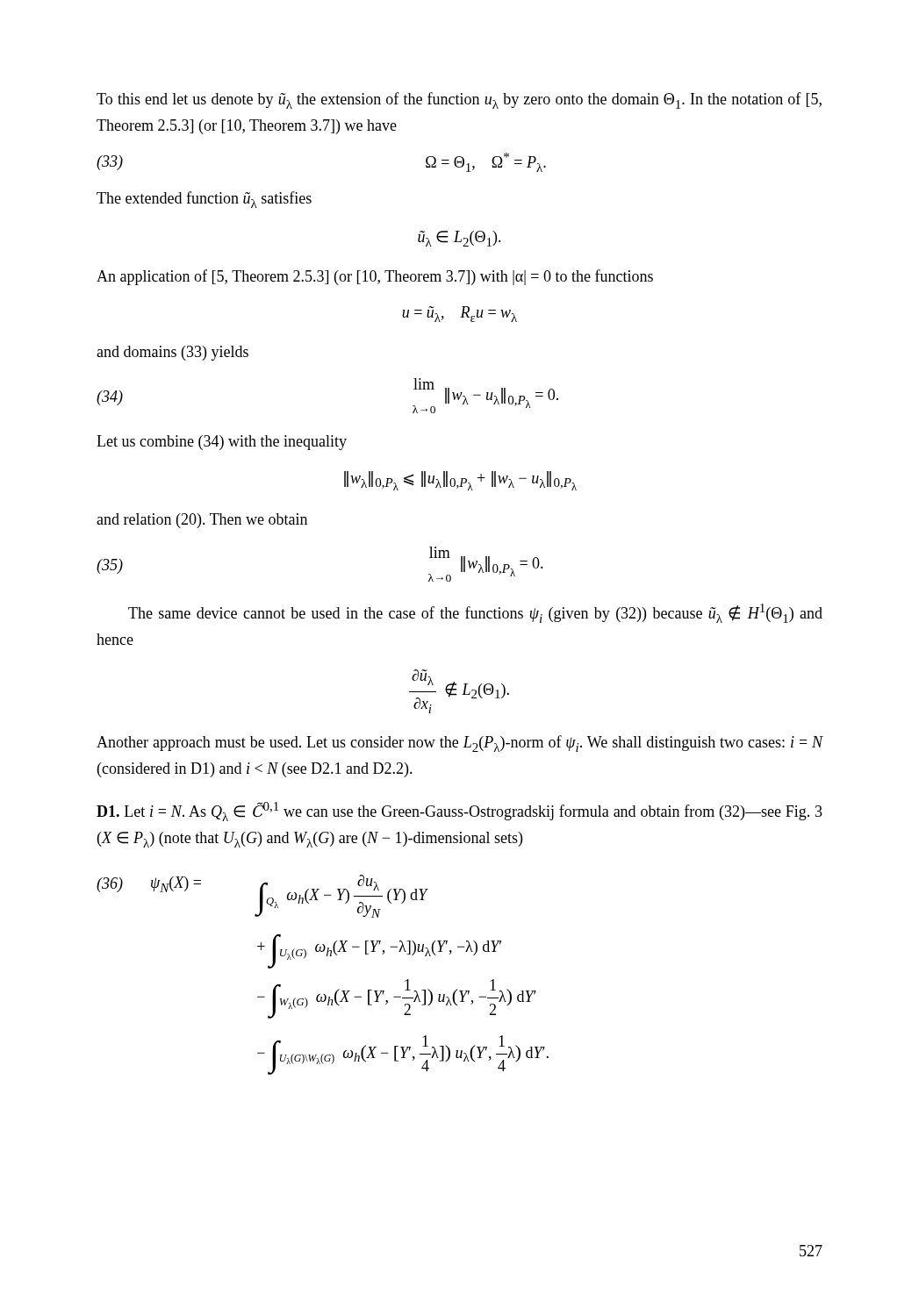Where is the formula that starts "(33) Ω = Θ1, Ω* ="?

point(460,162)
